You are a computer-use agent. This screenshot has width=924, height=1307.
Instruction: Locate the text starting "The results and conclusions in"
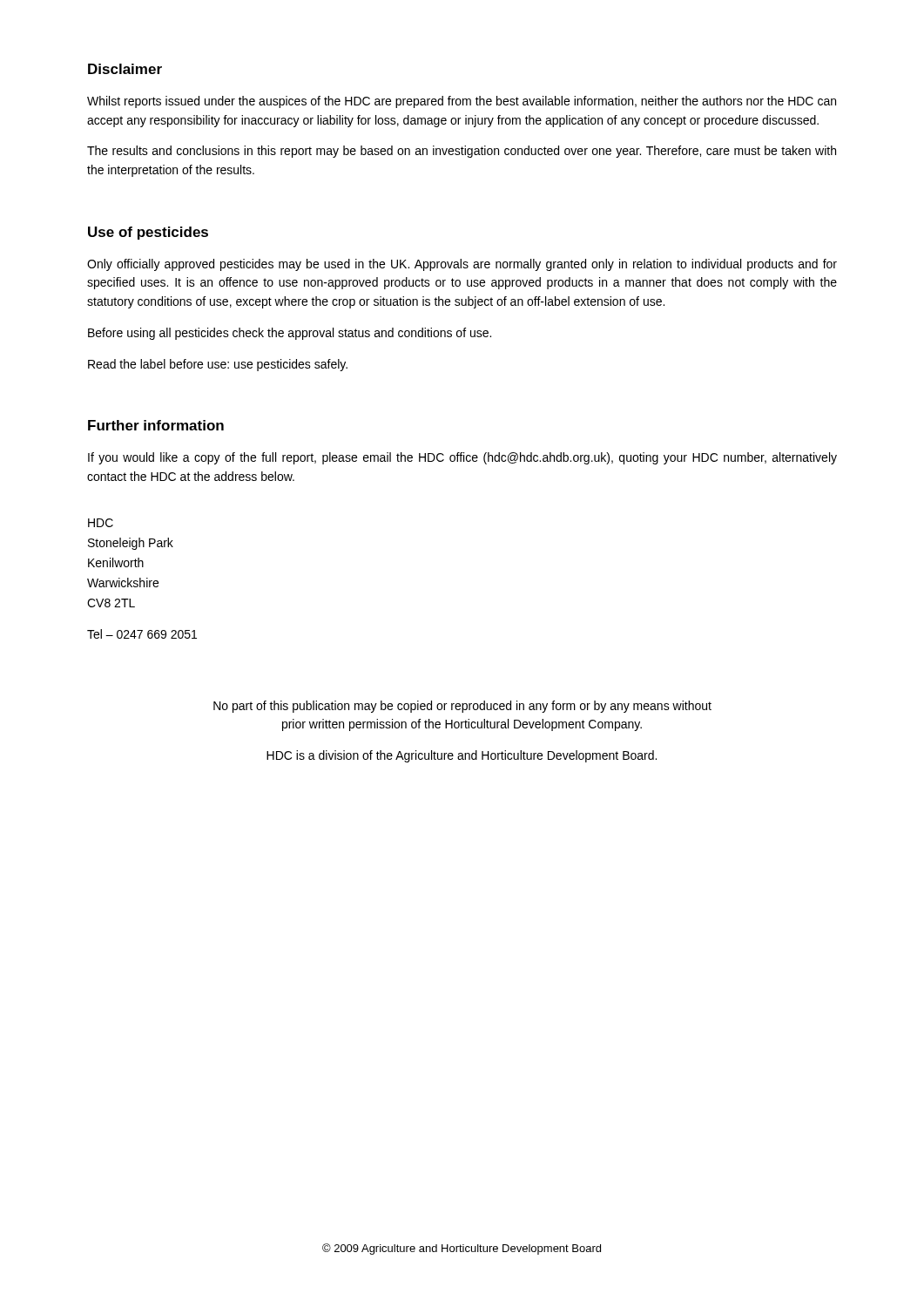pos(462,161)
